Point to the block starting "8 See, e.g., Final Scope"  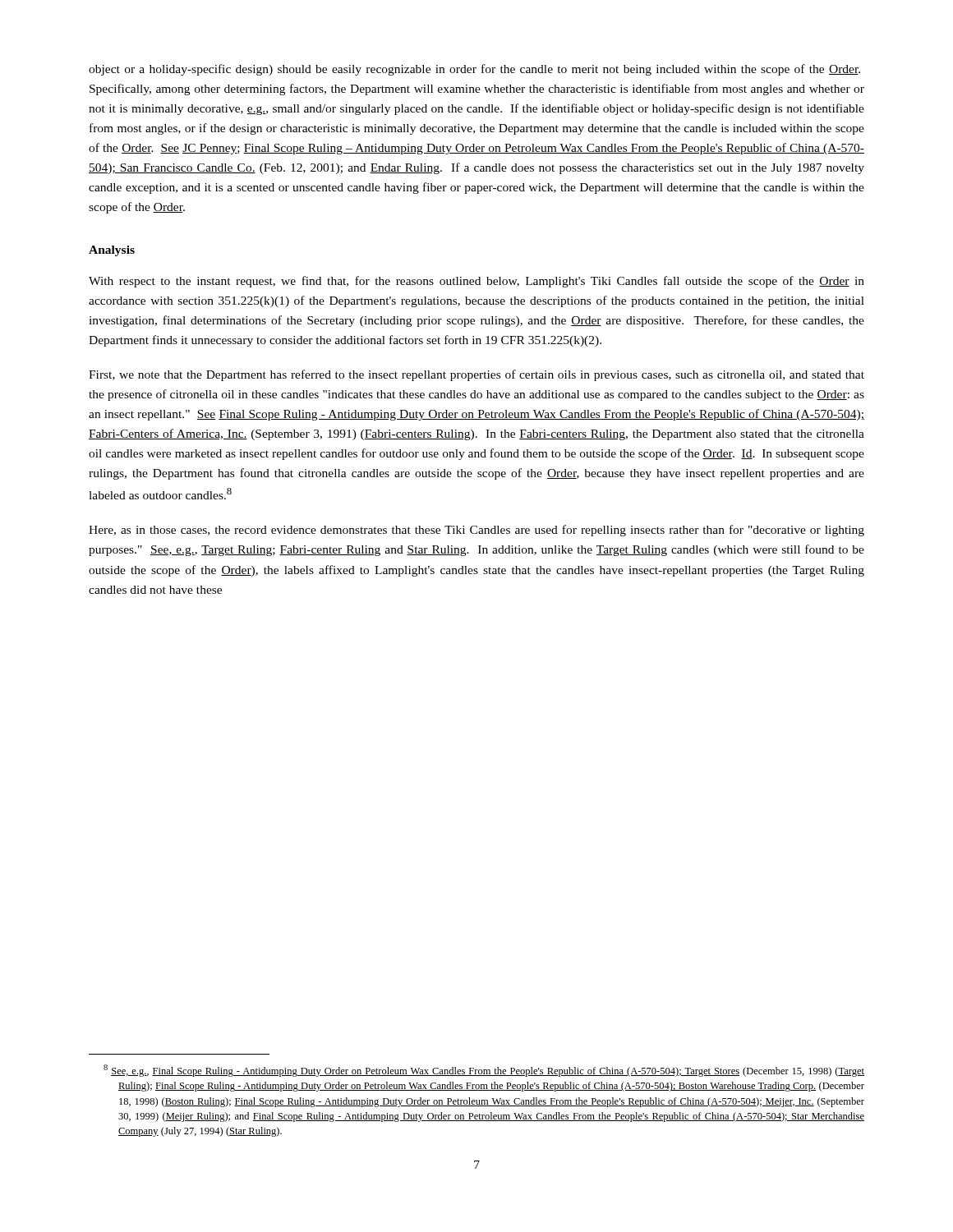[484, 1100]
